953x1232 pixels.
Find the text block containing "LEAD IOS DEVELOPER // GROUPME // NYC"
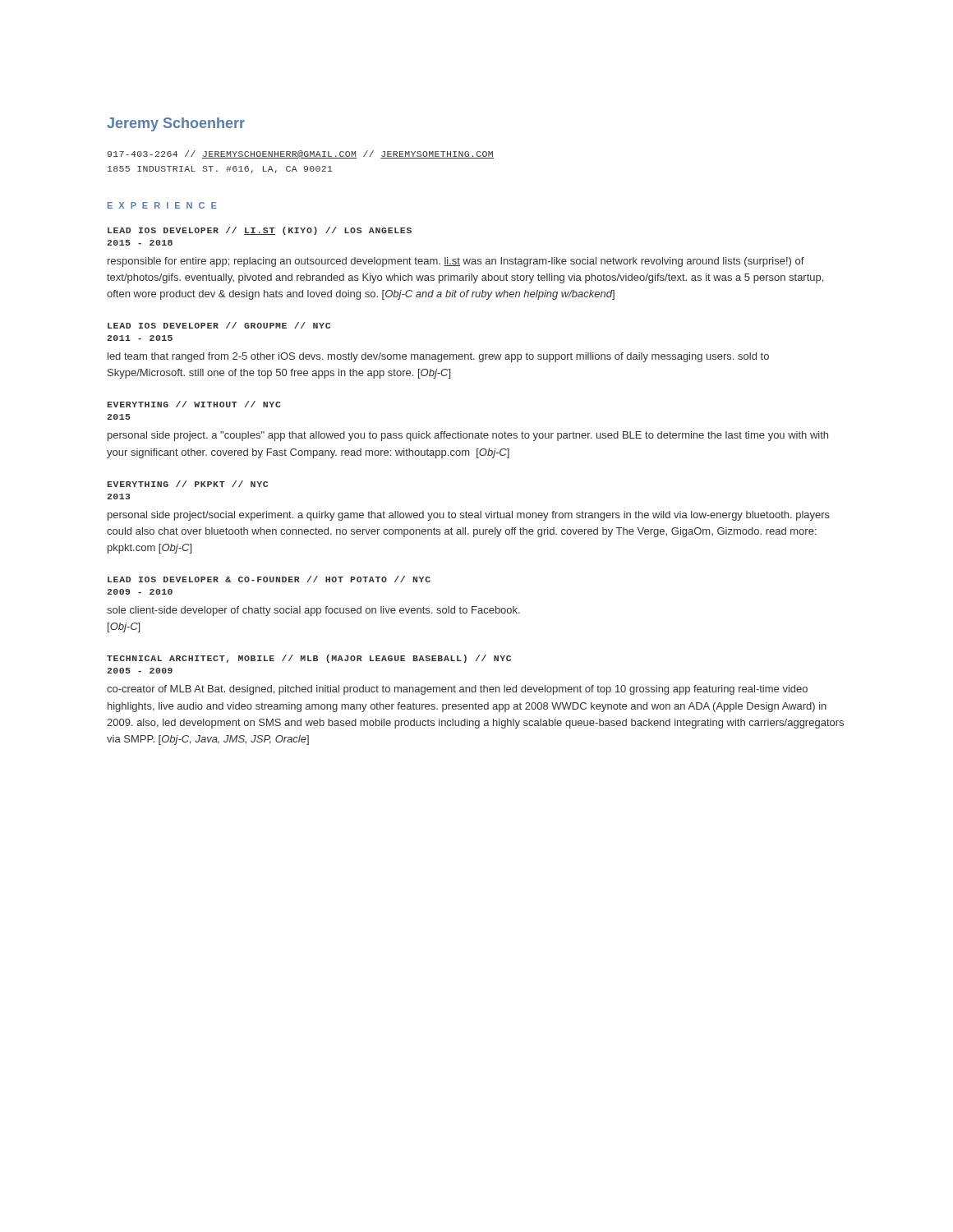click(x=476, y=351)
